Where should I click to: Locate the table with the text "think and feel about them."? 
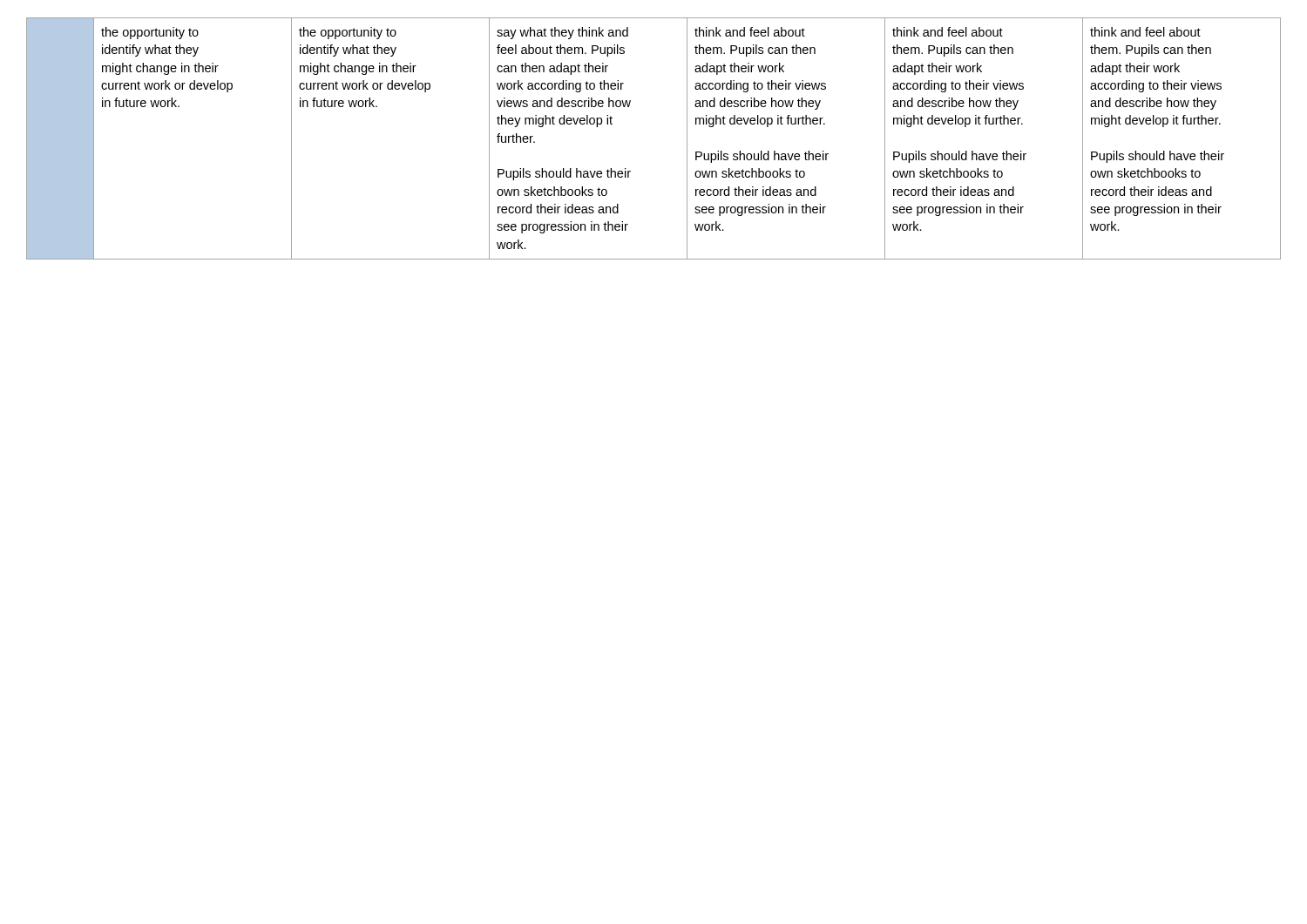click(654, 138)
